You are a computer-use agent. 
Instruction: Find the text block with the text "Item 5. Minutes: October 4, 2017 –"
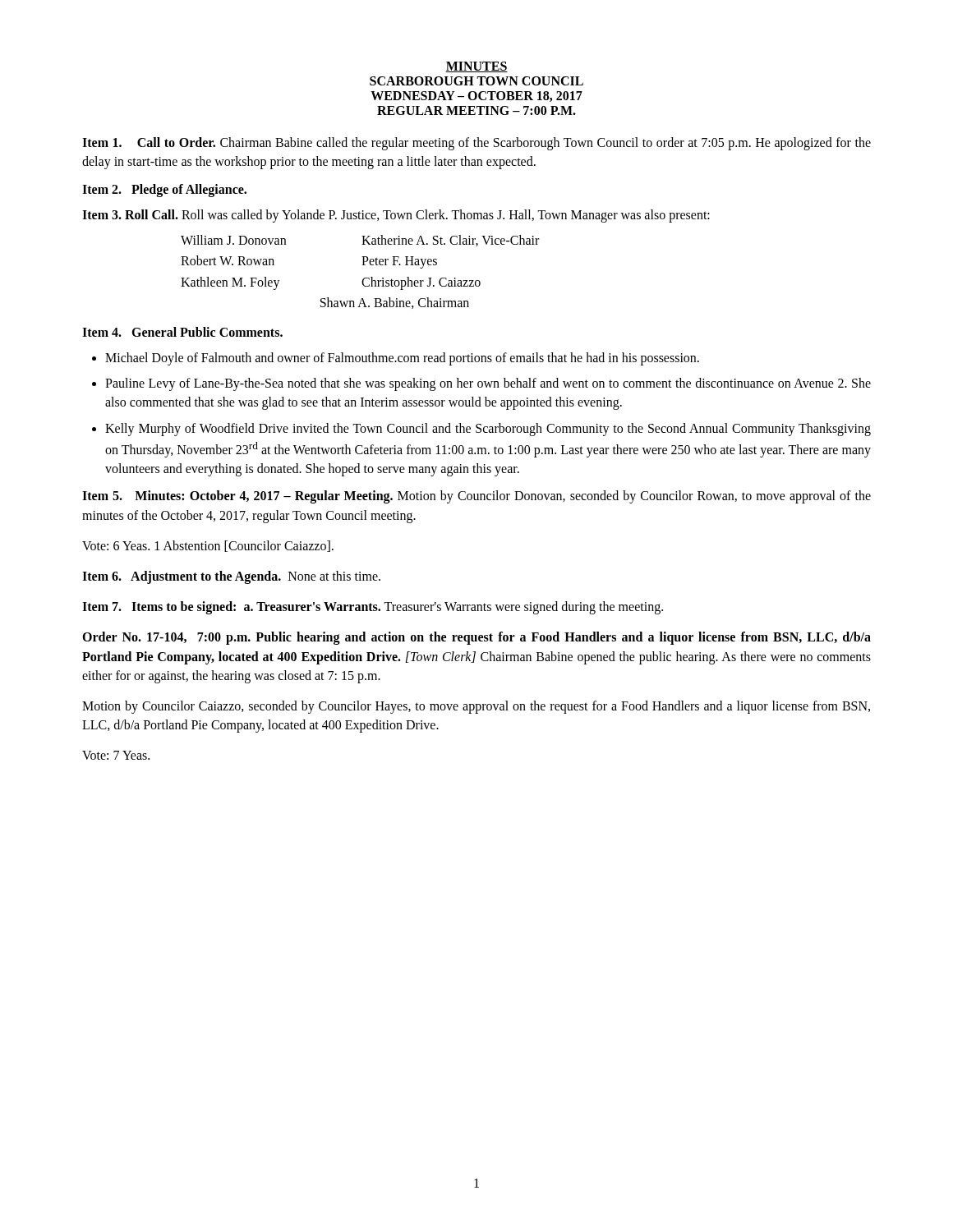click(x=476, y=505)
